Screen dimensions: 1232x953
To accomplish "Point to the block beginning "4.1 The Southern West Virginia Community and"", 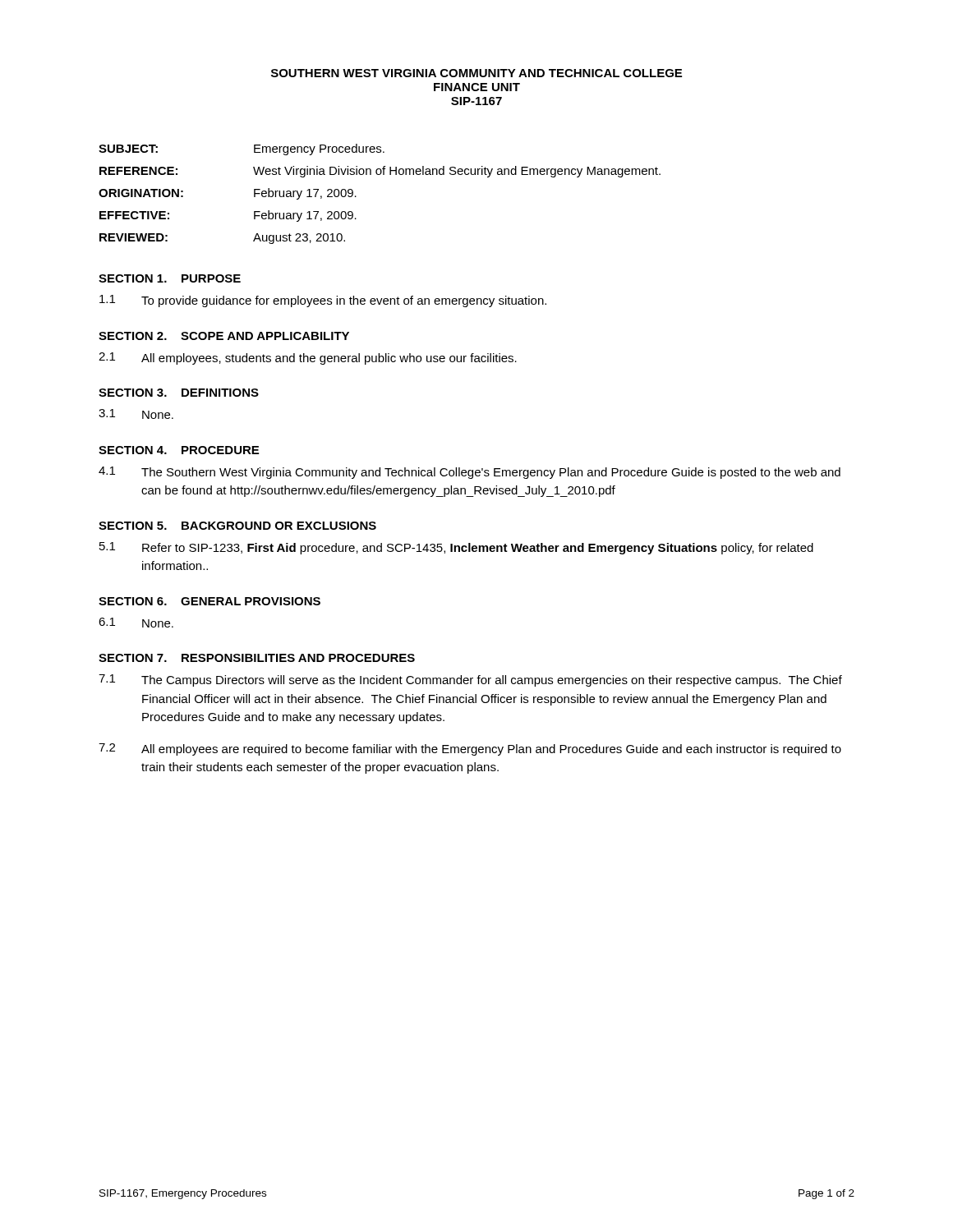I will coord(476,481).
